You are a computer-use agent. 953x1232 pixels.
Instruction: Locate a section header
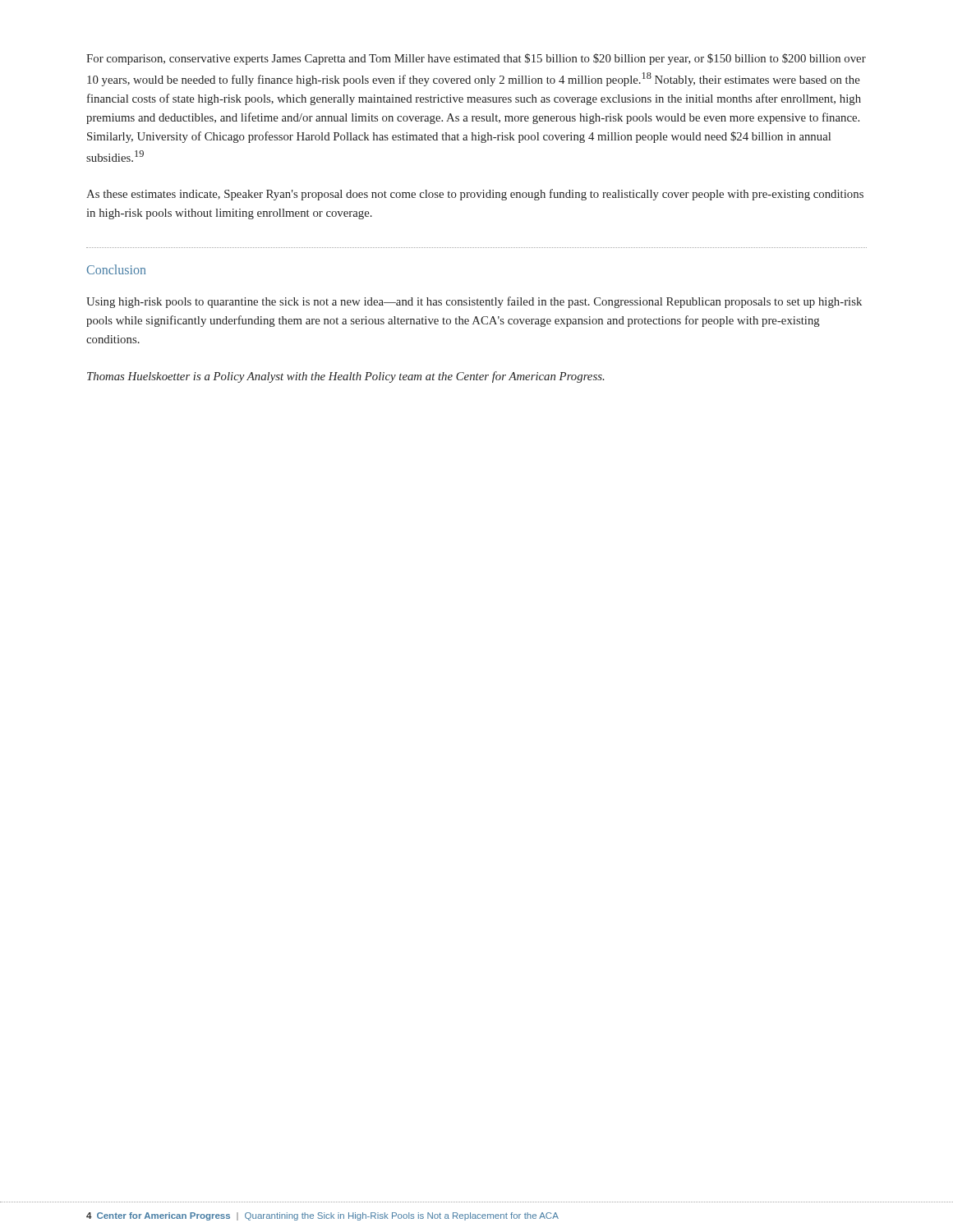(x=116, y=270)
